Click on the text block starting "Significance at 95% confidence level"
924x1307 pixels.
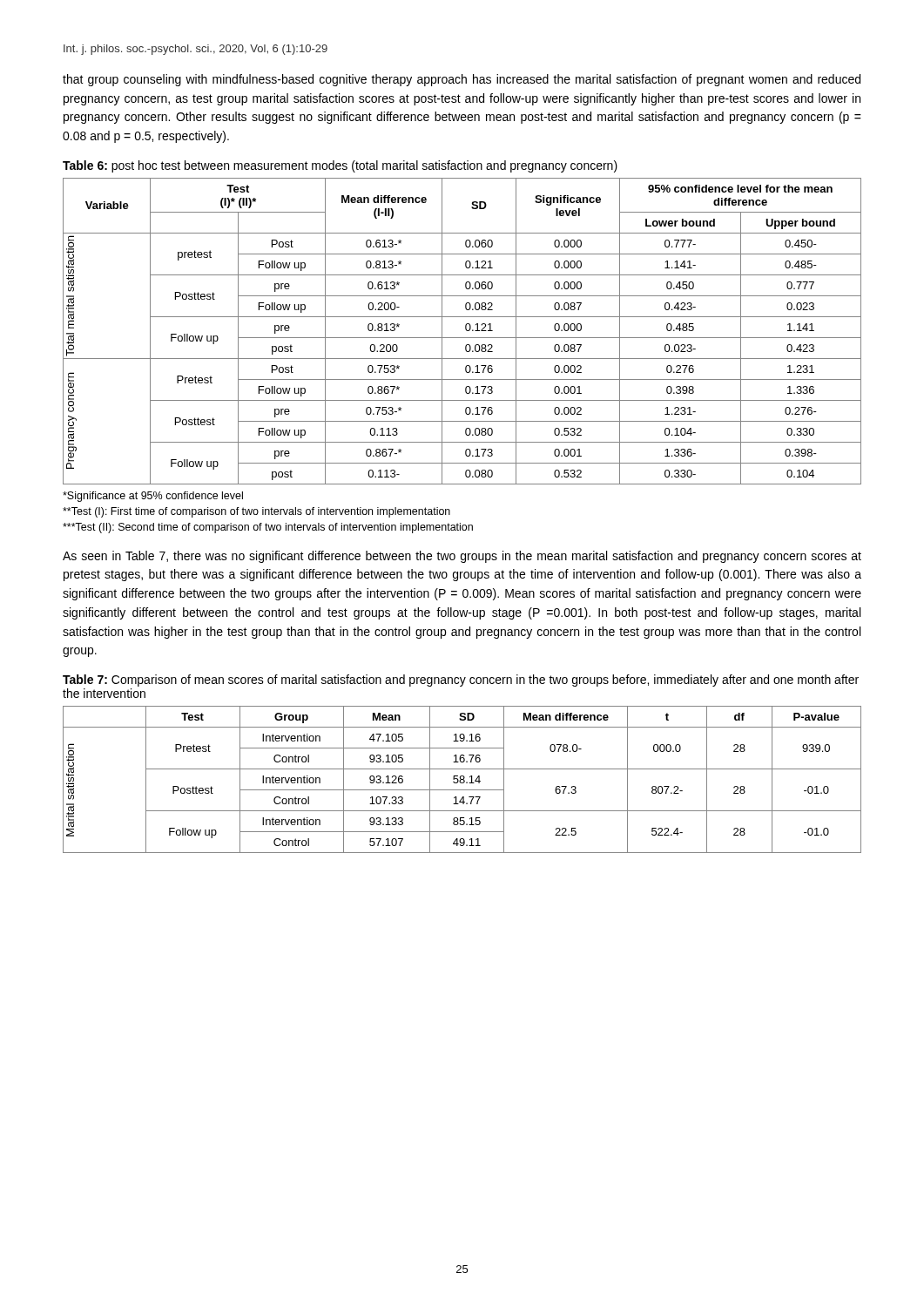coord(153,497)
